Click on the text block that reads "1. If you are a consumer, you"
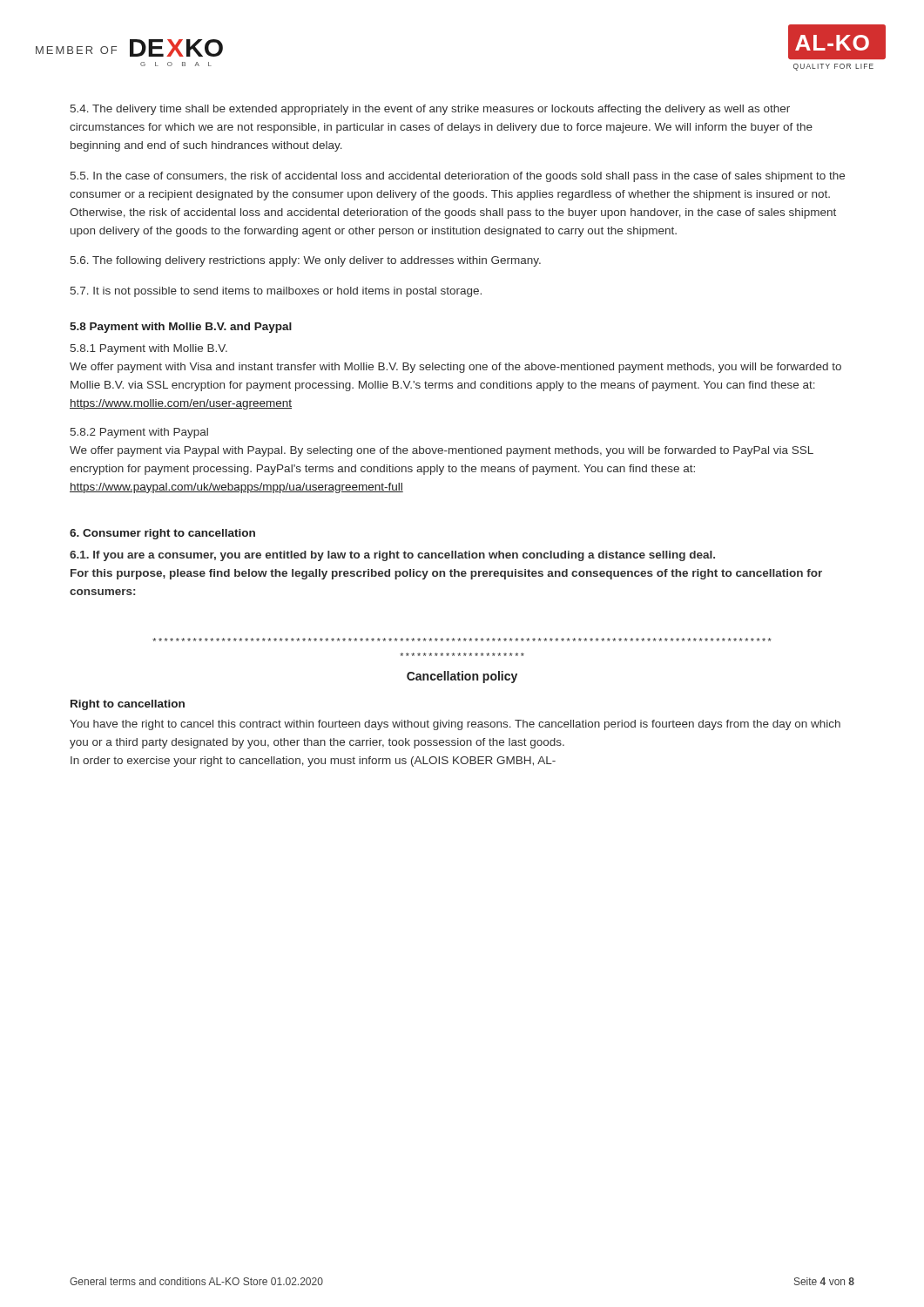This screenshot has height=1307, width=924. click(x=446, y=573)
